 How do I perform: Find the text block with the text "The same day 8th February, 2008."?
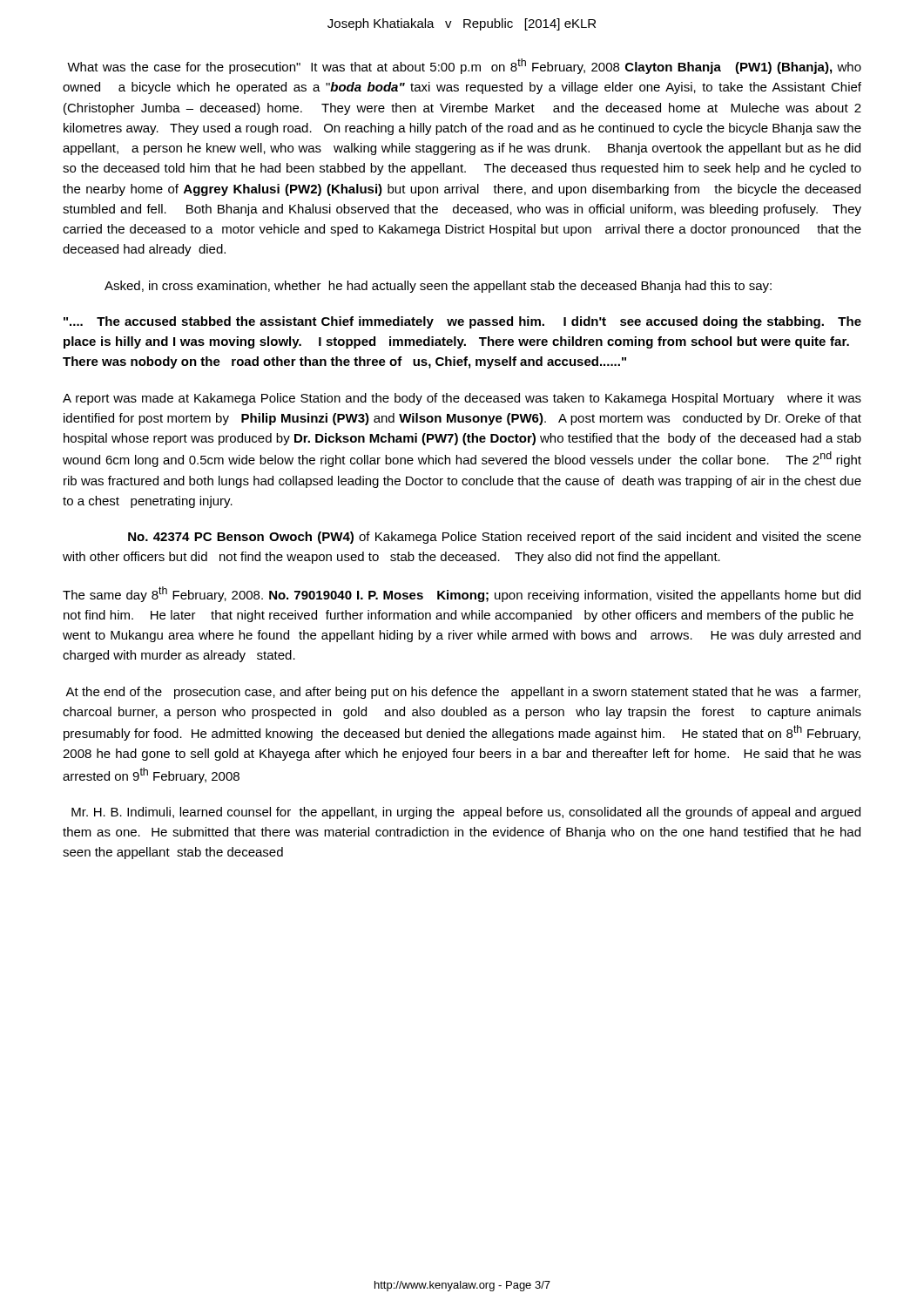pyautogui.click(x=462, y=623)
